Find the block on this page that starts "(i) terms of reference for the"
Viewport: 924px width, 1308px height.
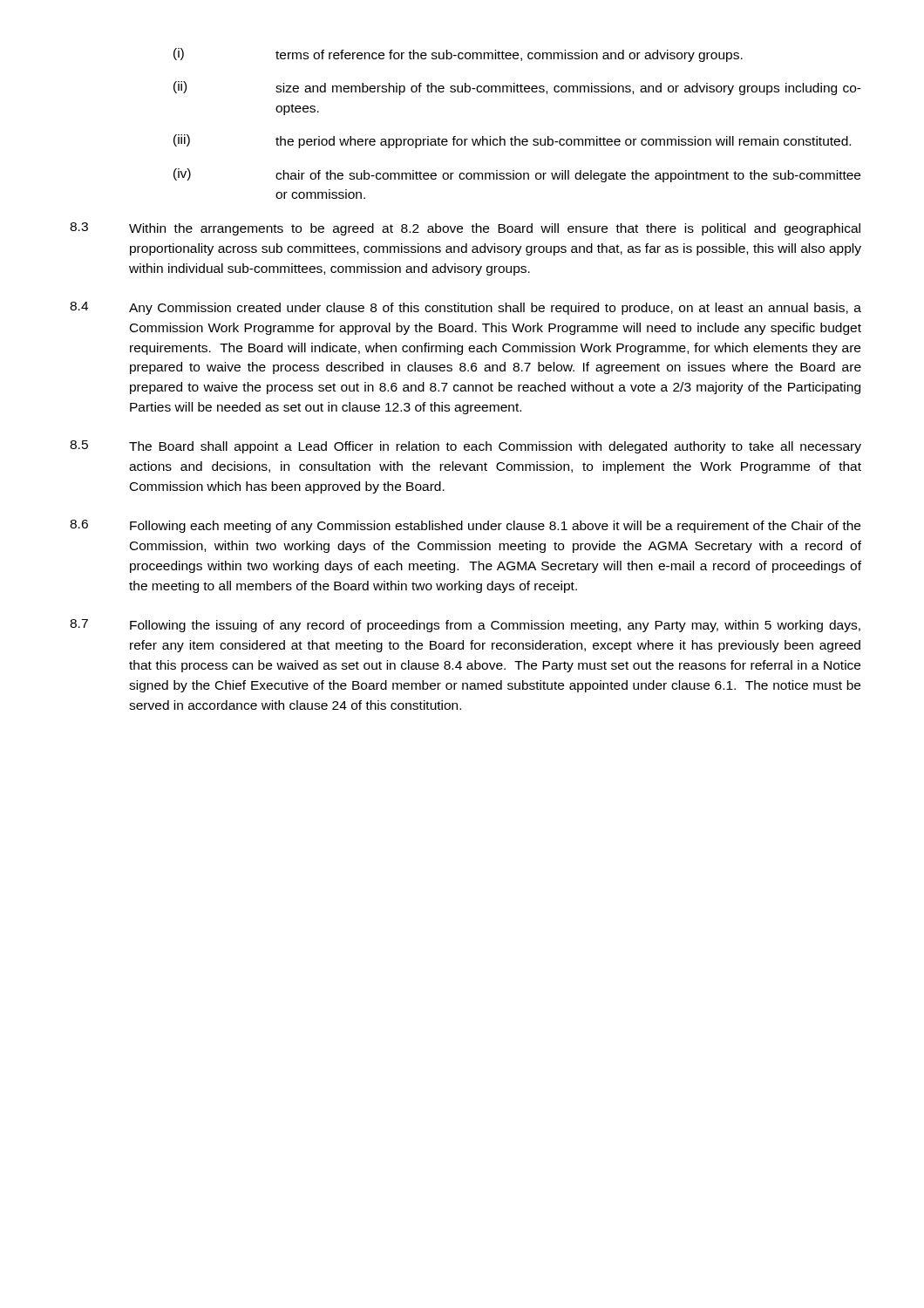[466, 55]
